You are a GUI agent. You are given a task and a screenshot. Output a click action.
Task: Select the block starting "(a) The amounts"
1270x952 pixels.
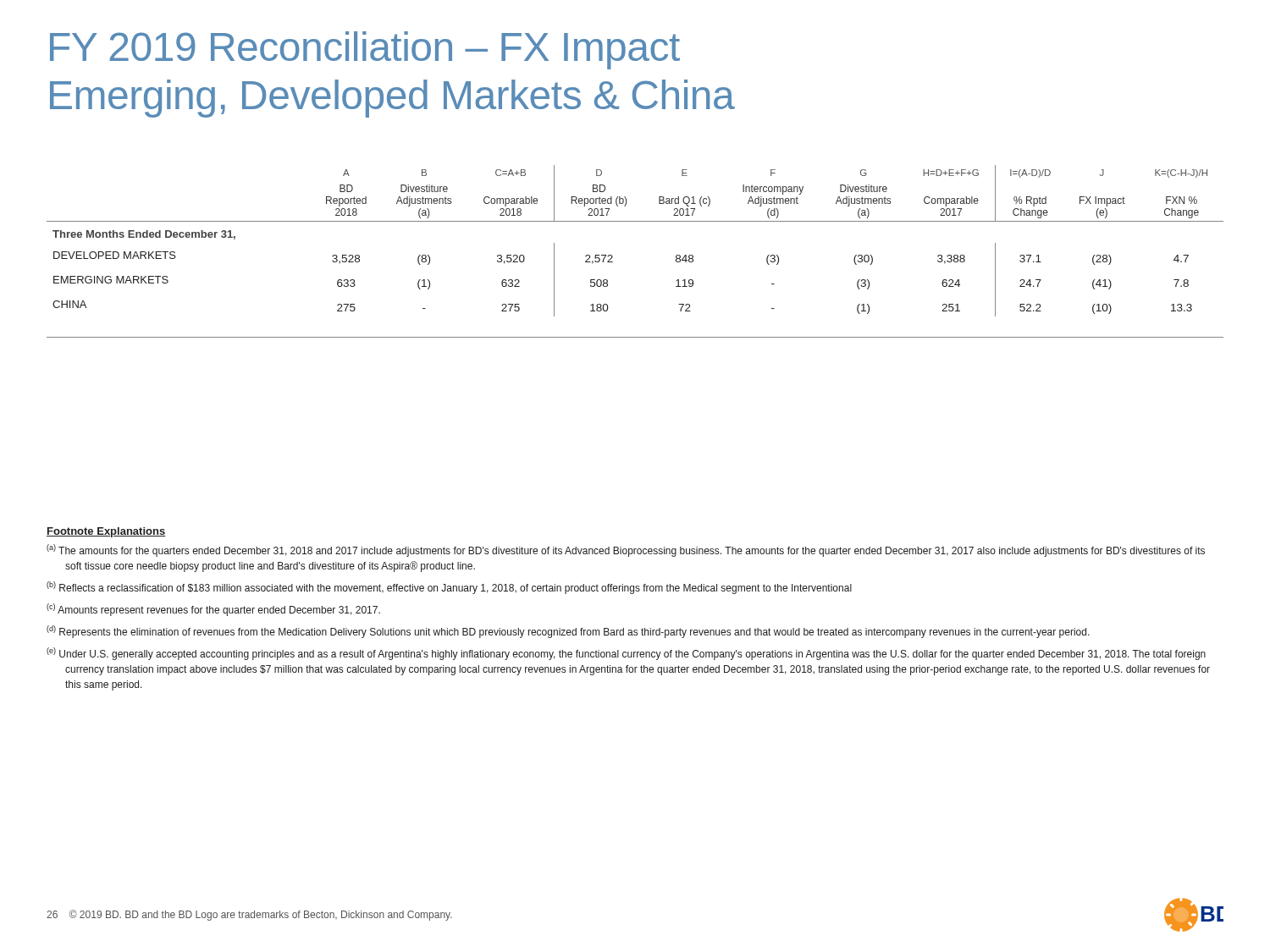coord(626,558)
